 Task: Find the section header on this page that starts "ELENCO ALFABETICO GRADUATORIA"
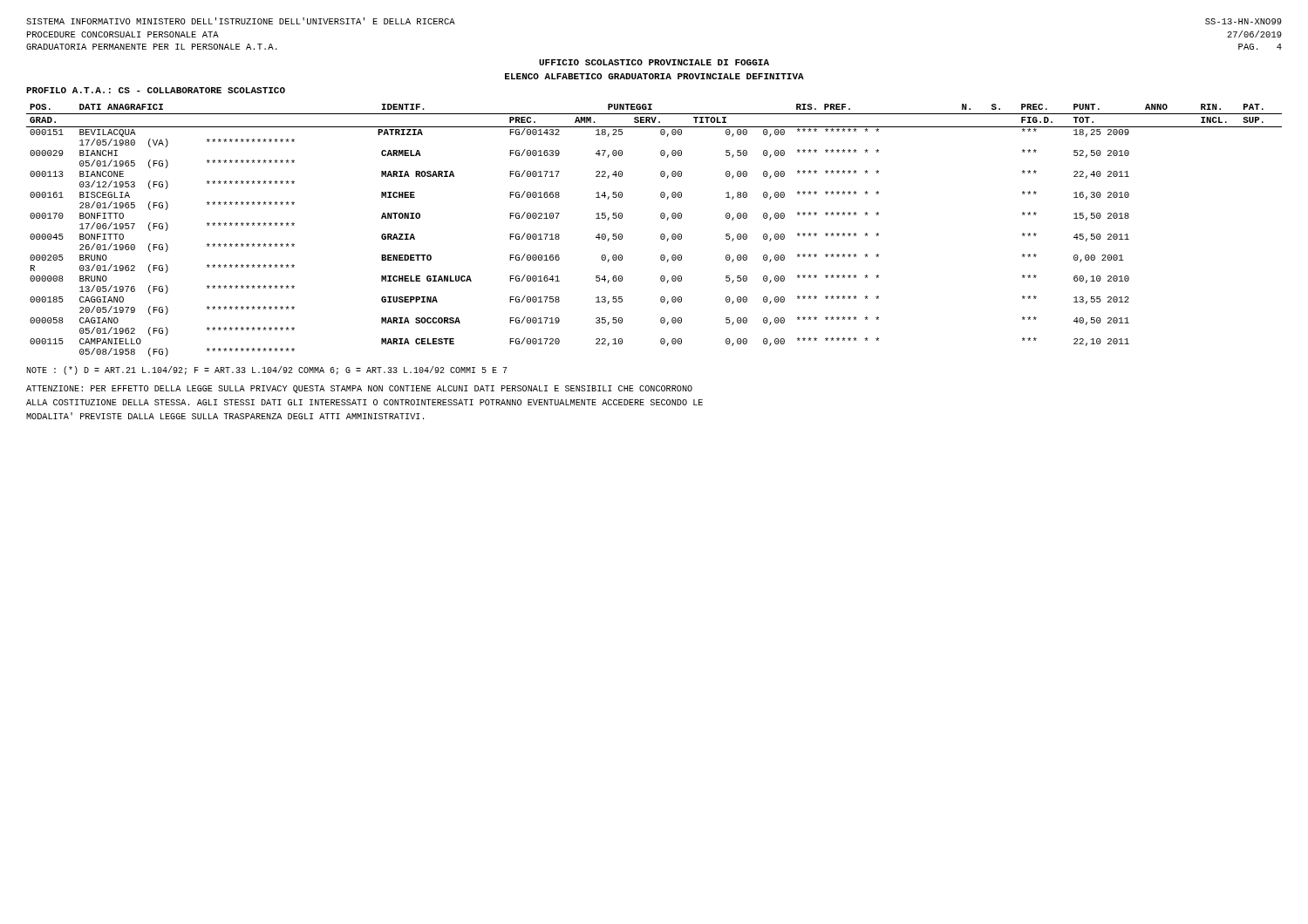pos(654,77)
